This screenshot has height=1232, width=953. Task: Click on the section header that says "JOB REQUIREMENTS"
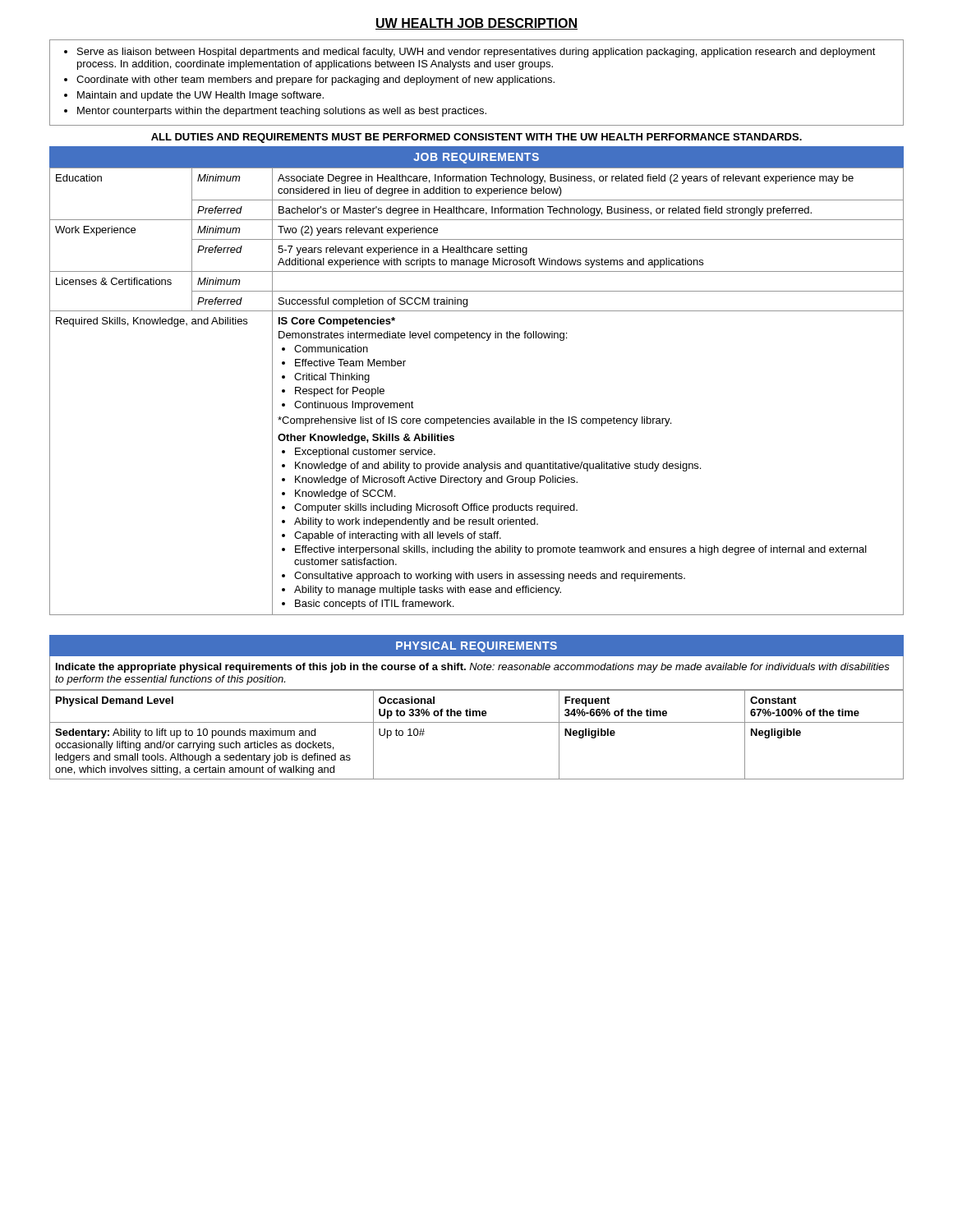tap(476, 157)
